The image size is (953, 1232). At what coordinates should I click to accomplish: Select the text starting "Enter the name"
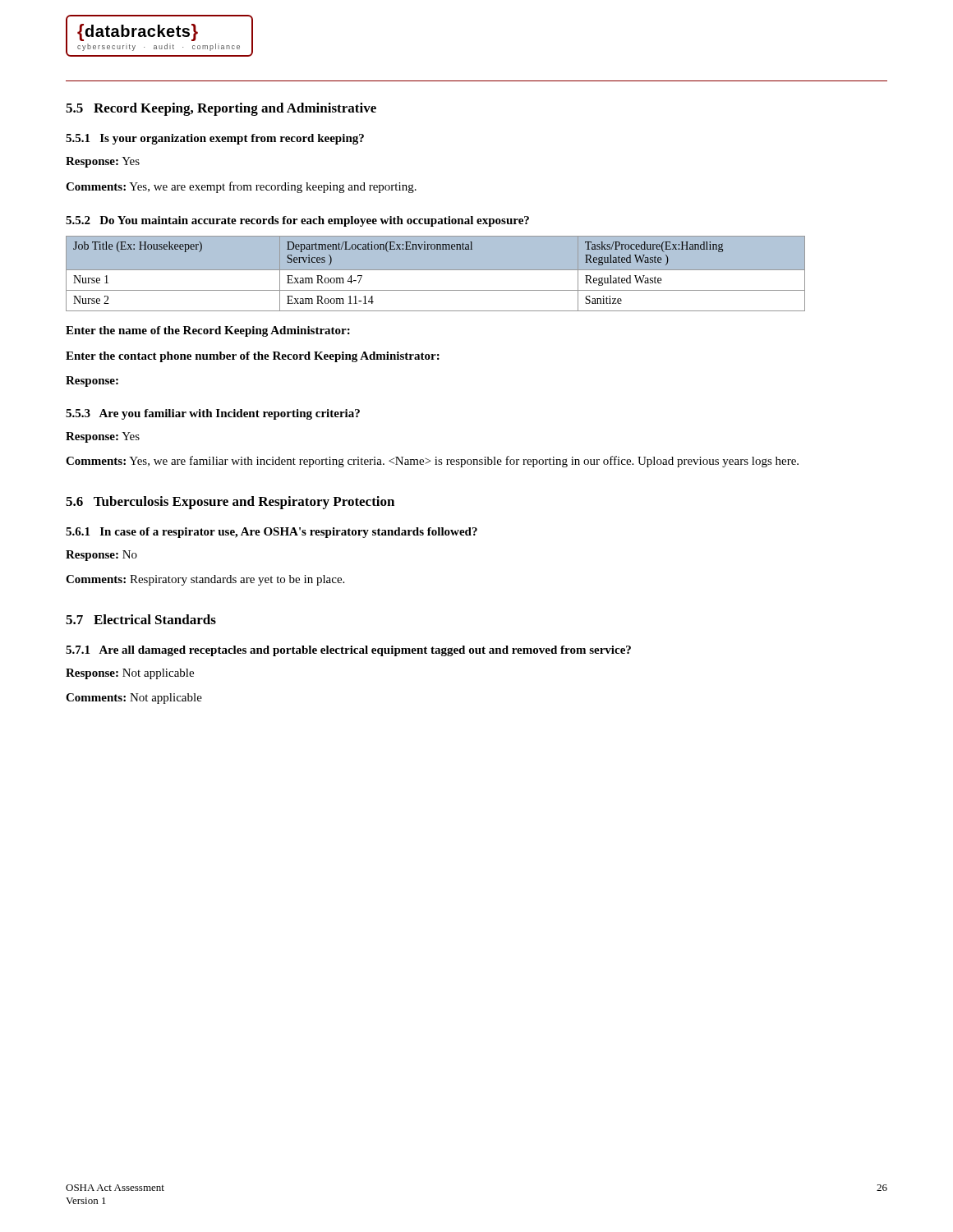coord(208,330)
